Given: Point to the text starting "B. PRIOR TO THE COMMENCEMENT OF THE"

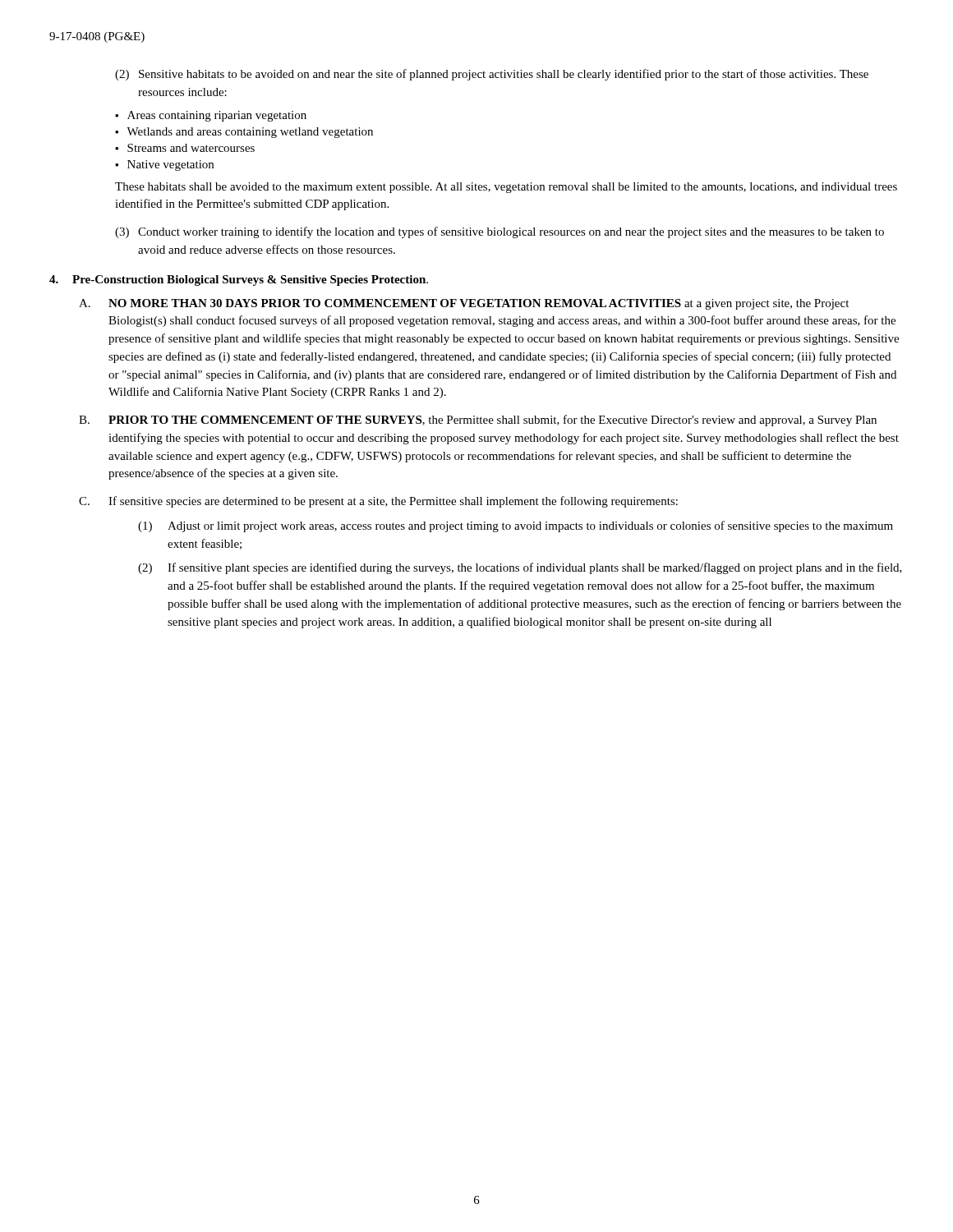Looking at the screenshot, I should point(491,447).
